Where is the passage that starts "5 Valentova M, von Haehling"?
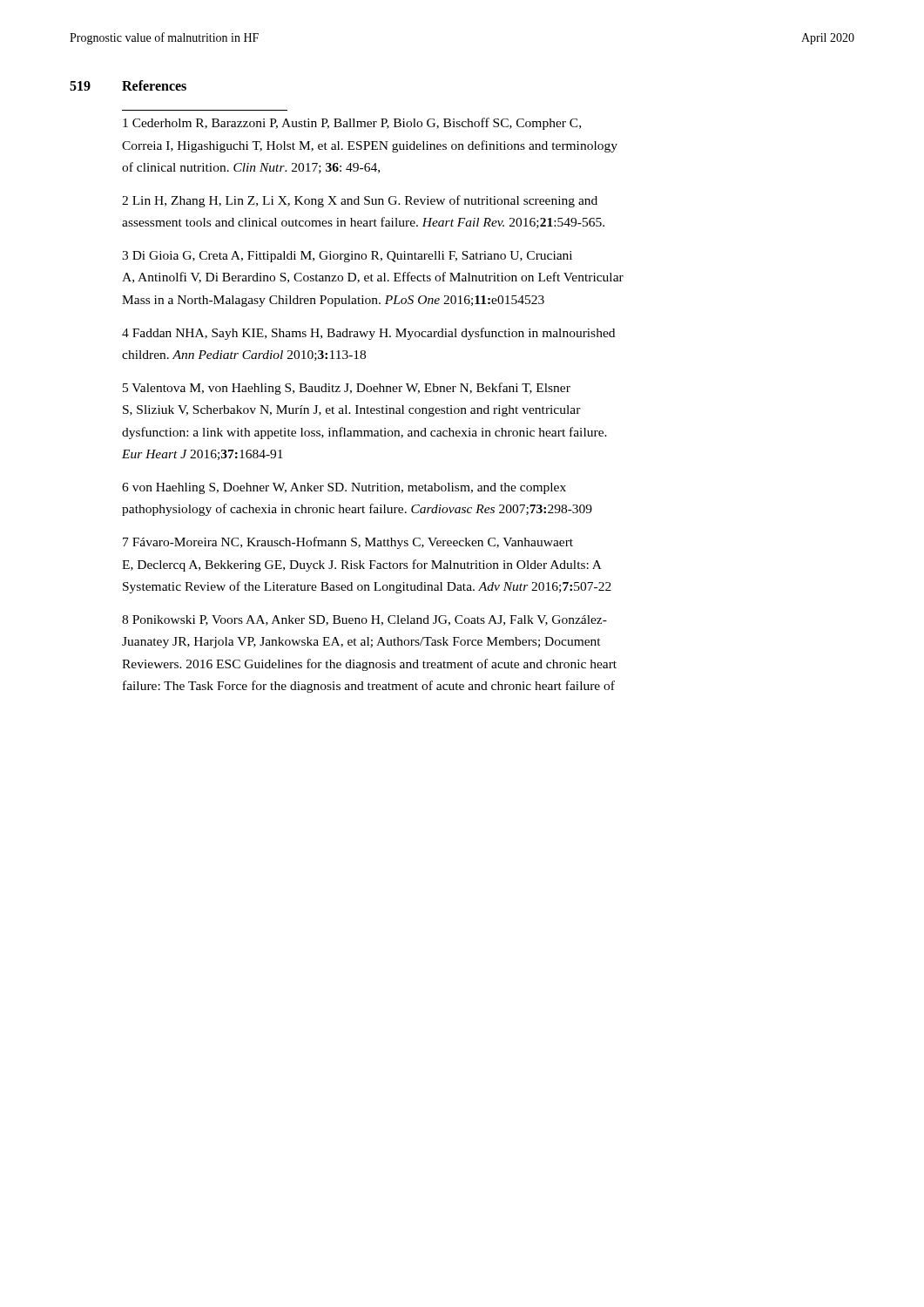Screen dimensions: 1307x924 click(x=365, y=420)
